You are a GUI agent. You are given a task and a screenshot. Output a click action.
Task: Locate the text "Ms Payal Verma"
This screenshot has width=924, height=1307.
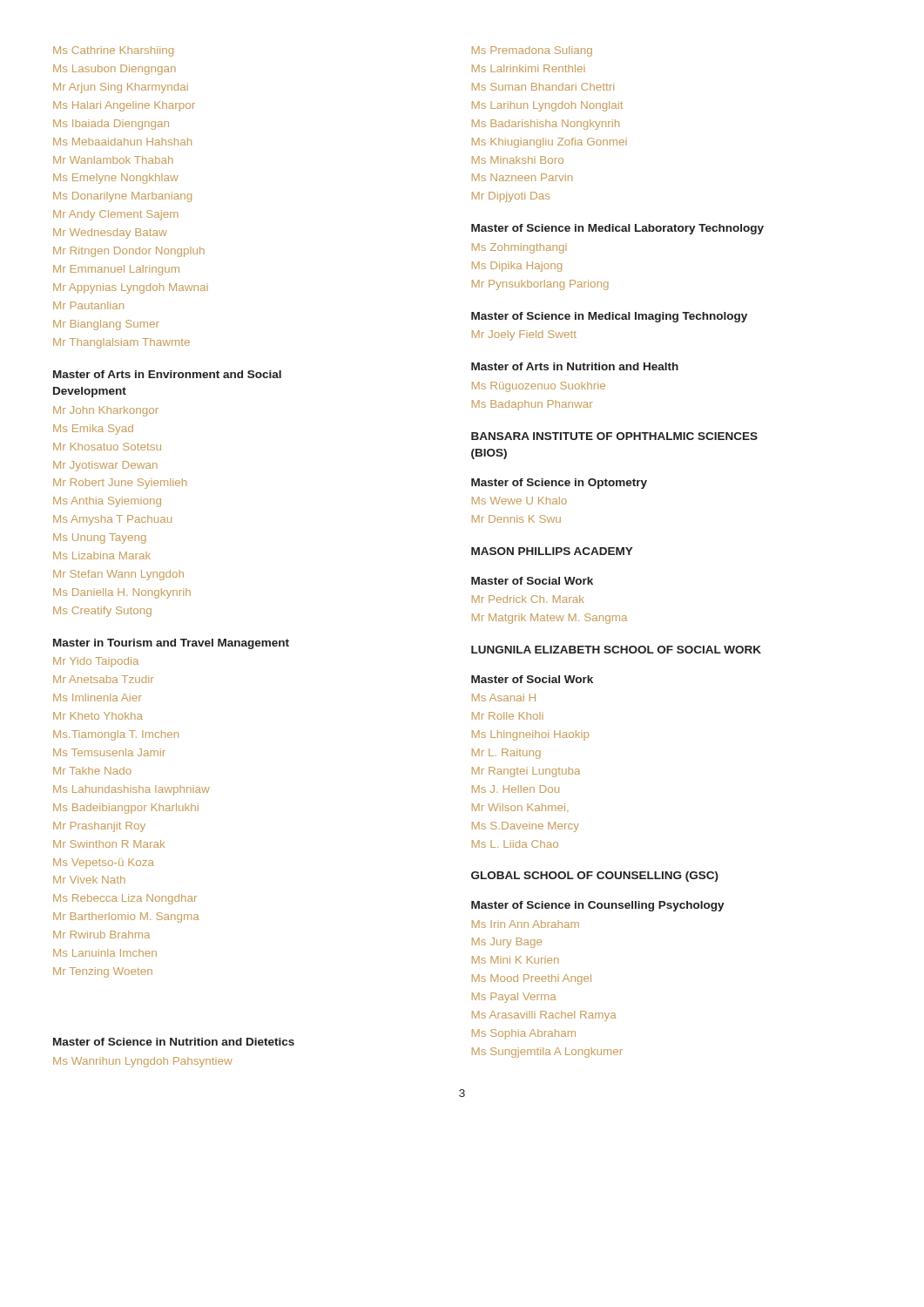point(514,997)
